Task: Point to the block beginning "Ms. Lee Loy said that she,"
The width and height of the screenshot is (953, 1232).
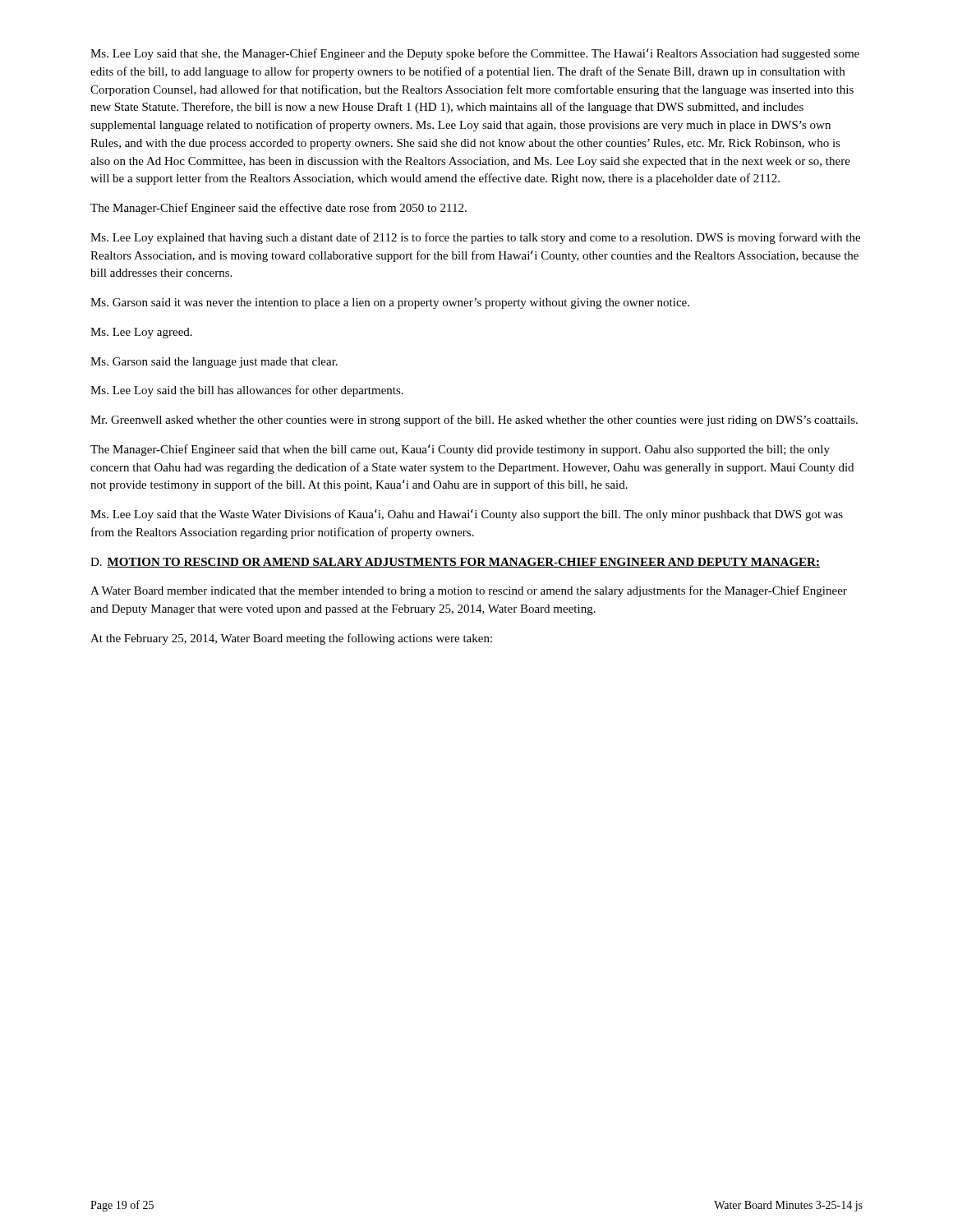Action: 475,116
